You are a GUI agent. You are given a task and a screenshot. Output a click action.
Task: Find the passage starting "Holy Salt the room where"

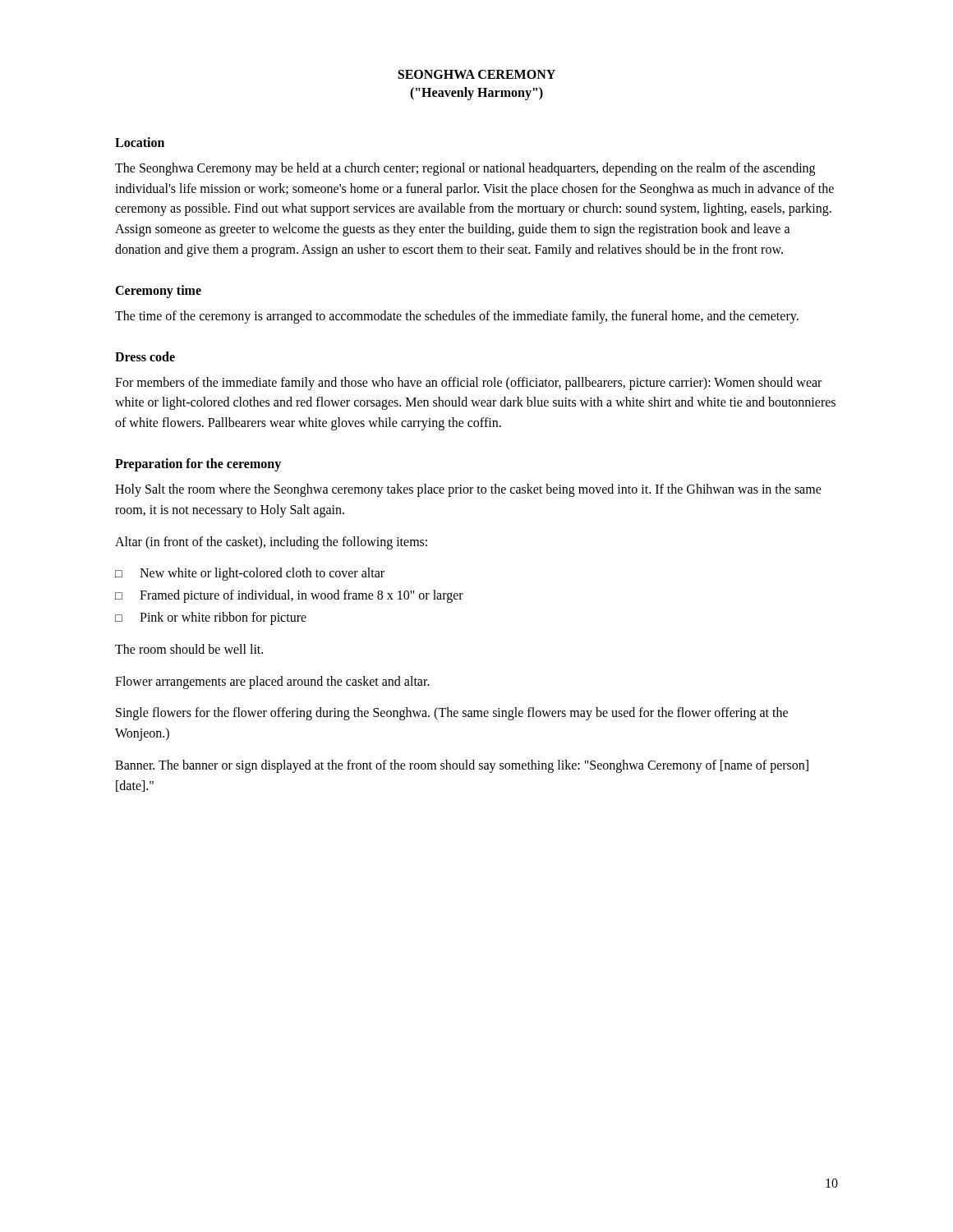click(x=468, y=499)
